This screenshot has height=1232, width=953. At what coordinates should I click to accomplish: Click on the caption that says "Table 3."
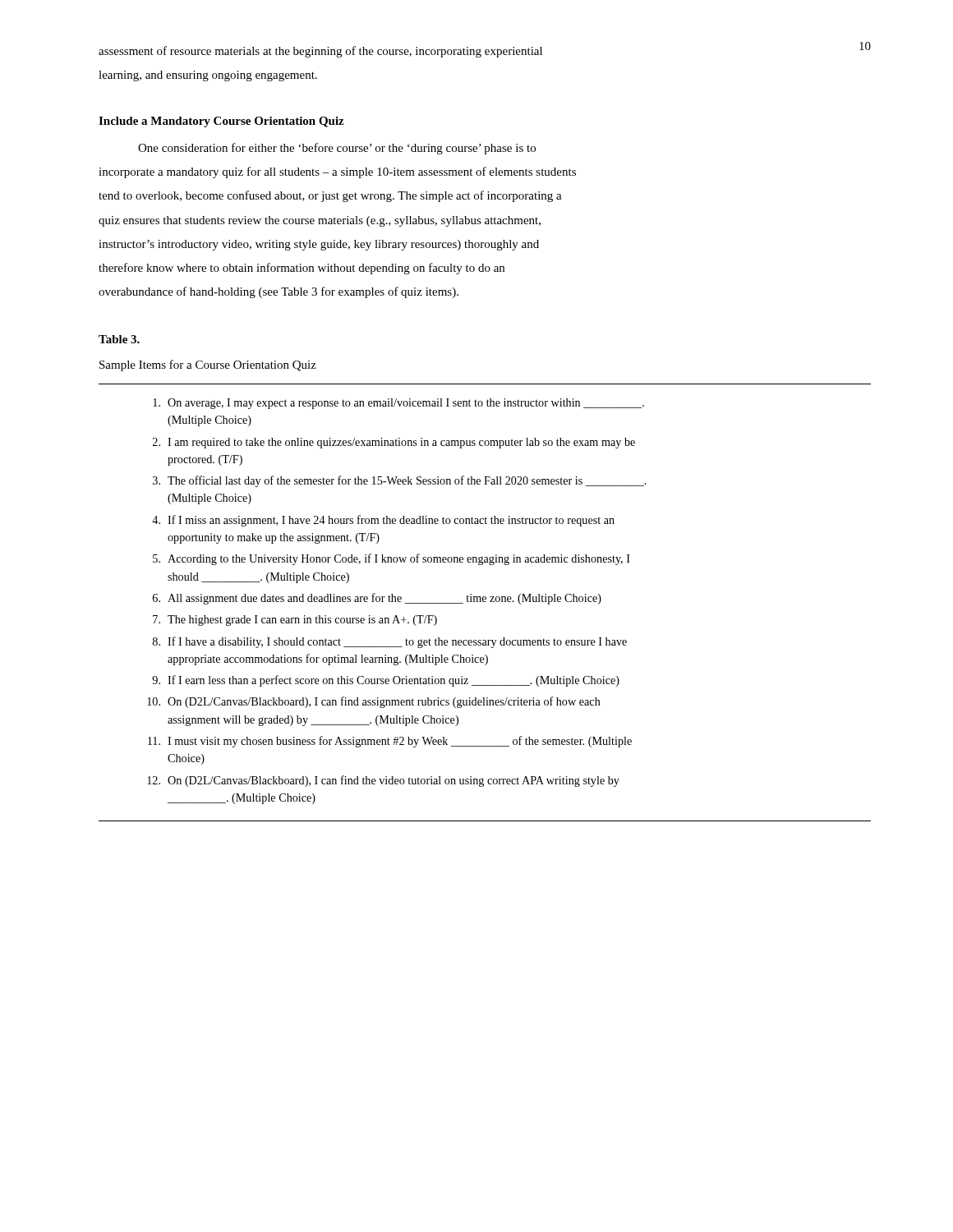[119, 339]
